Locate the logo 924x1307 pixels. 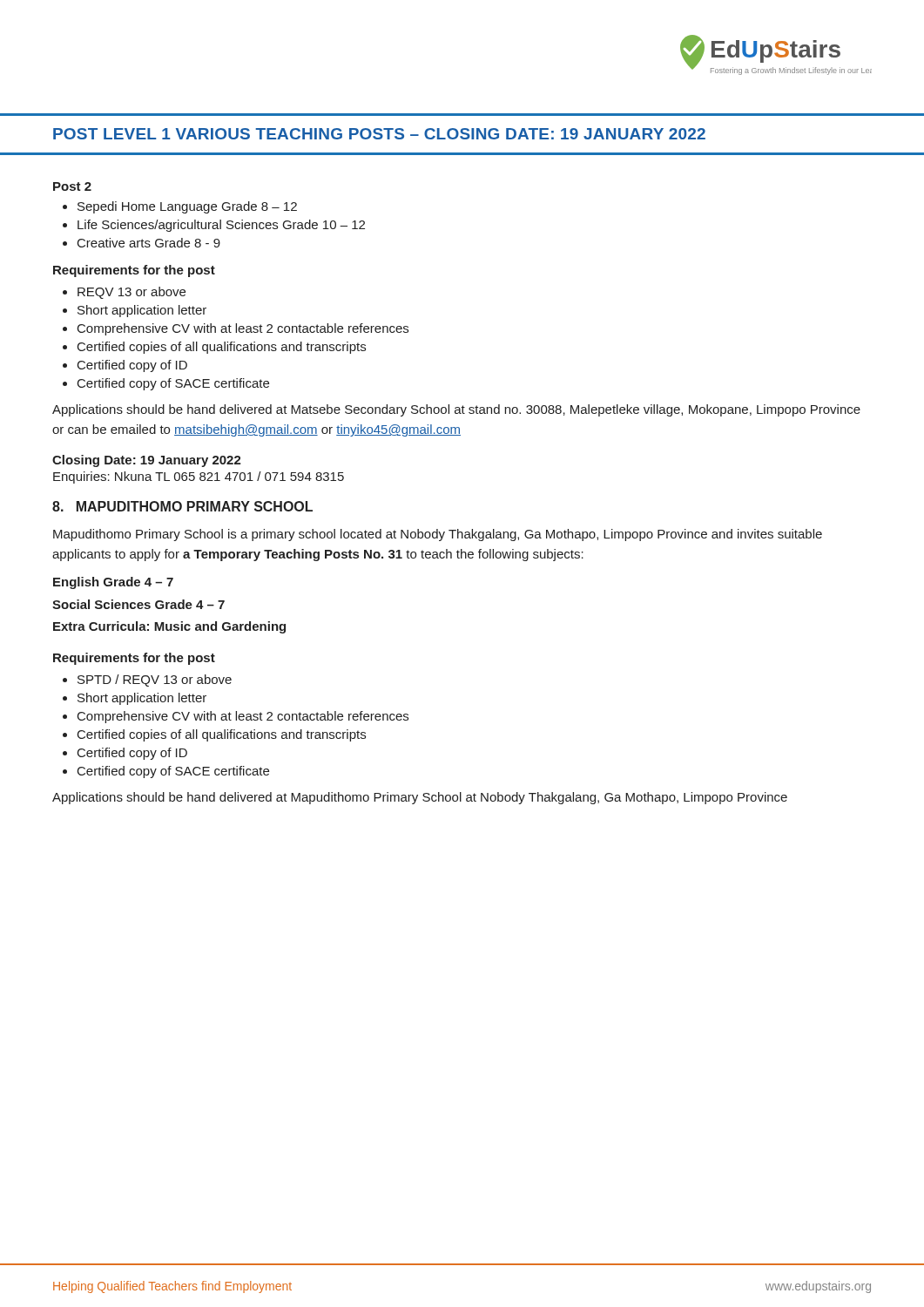(x=772, y=57)
